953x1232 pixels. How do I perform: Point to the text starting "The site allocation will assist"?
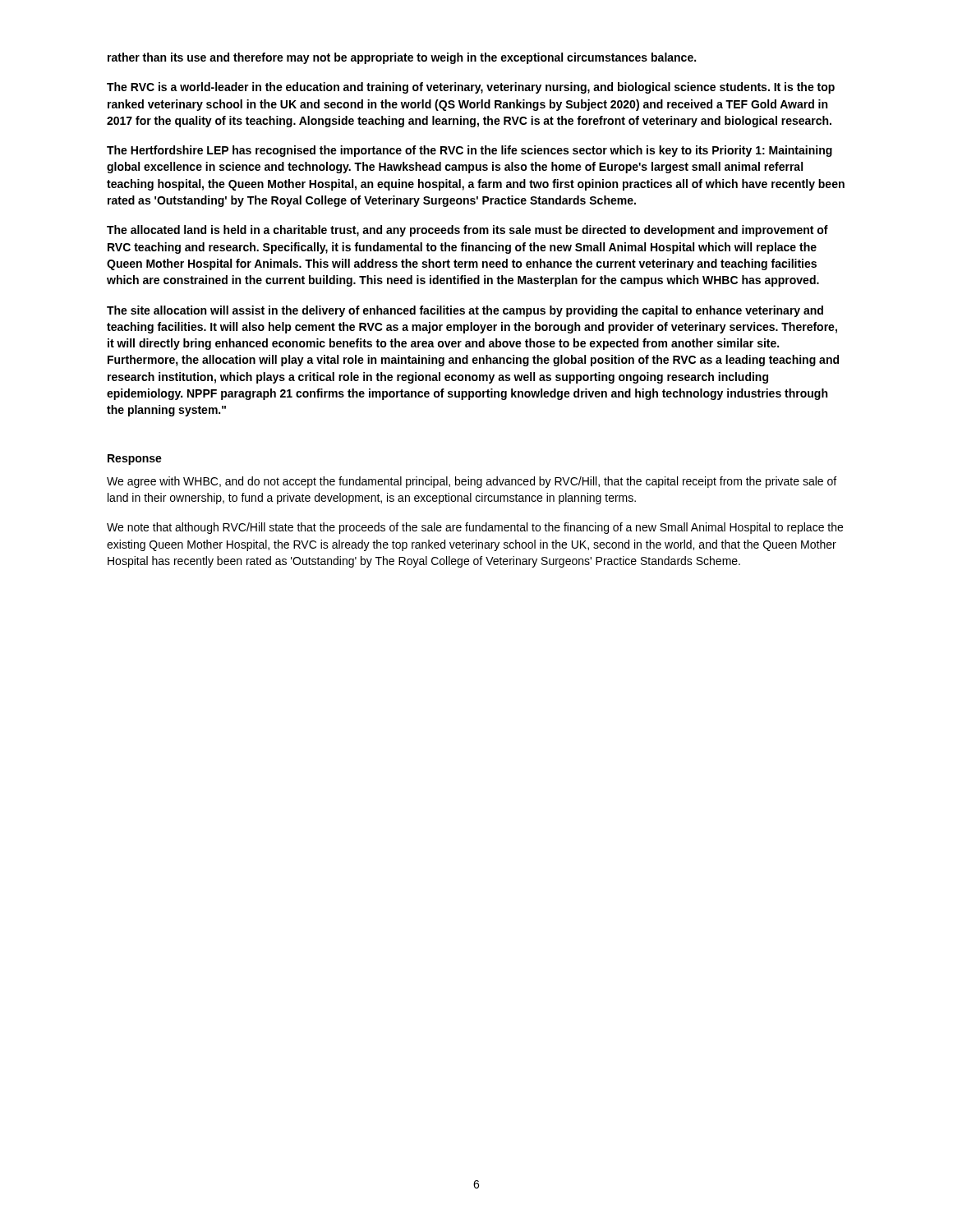[x=473, y=360]
